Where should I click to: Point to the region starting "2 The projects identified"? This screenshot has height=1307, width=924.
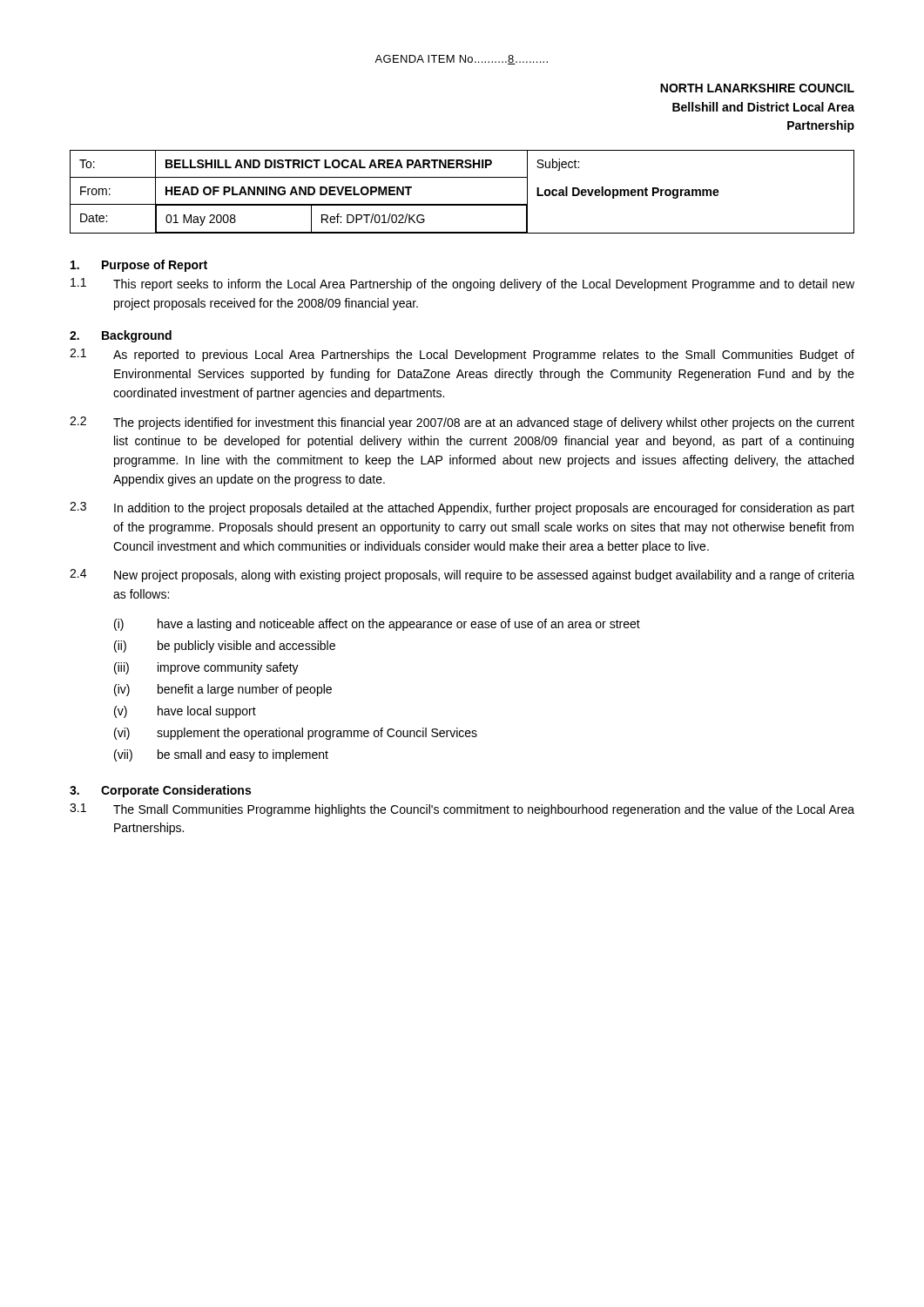coord(462,451)
